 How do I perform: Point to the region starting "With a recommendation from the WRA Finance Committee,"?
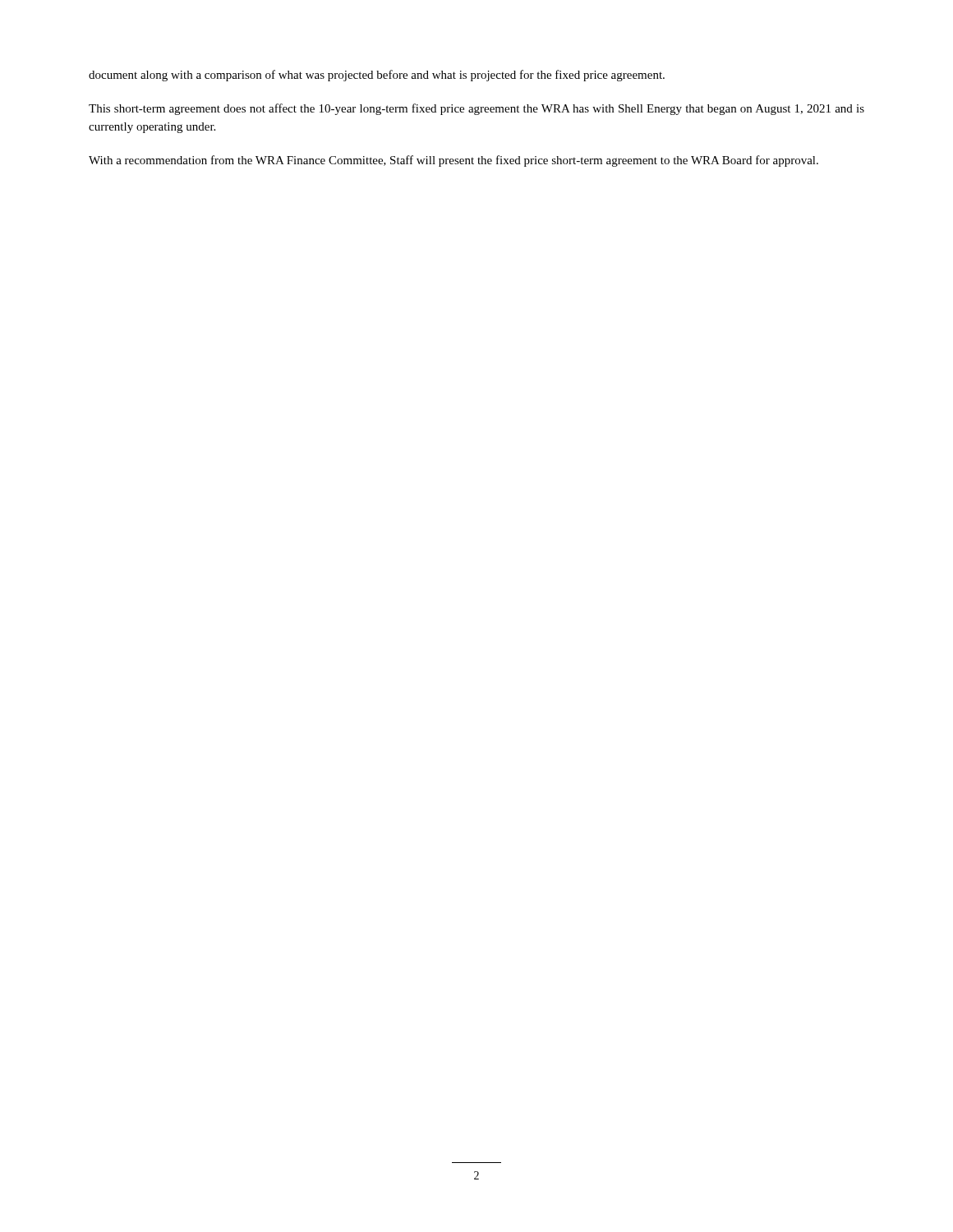click(454, 160)
